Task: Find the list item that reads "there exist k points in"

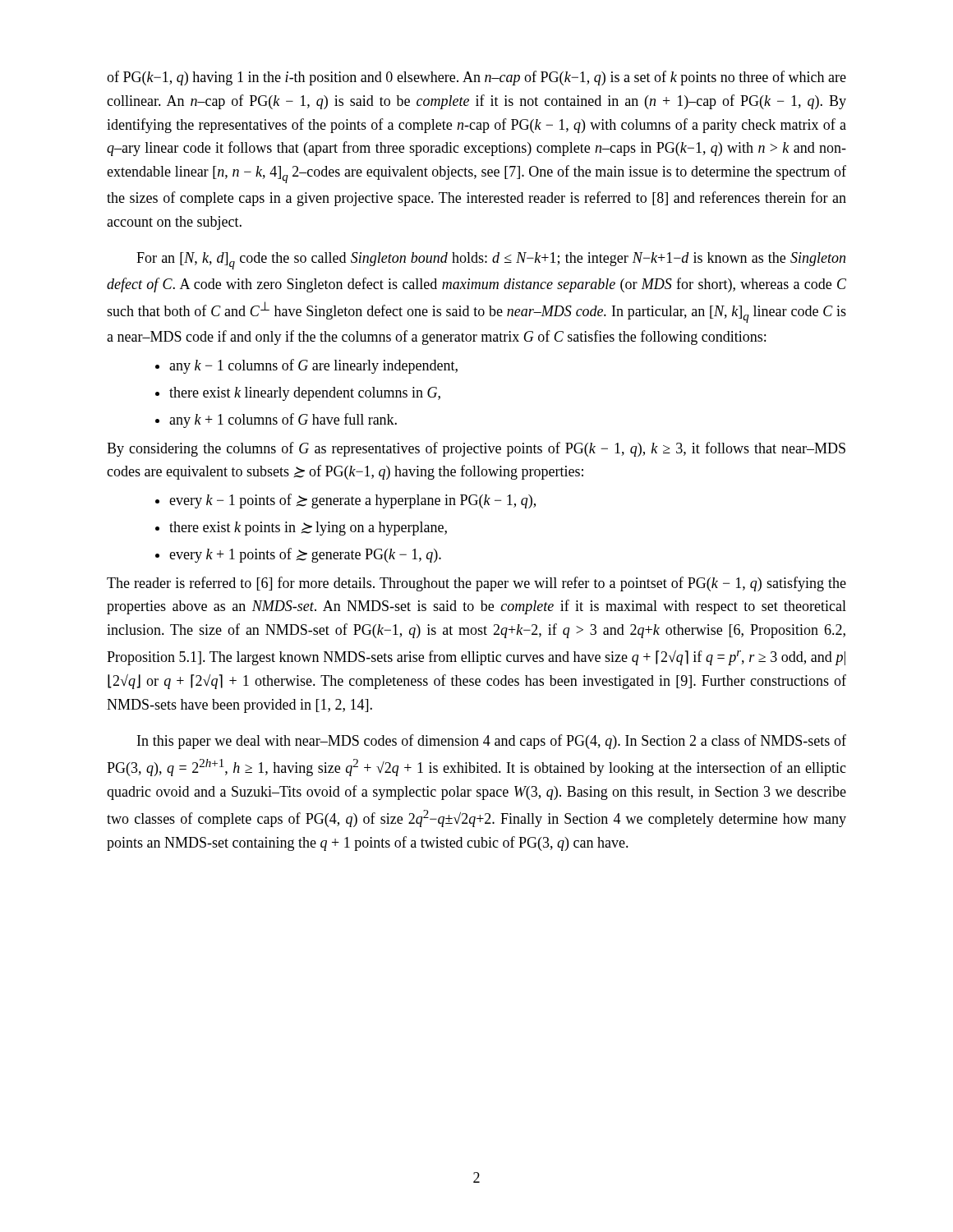Action: (x=308, y=529)
